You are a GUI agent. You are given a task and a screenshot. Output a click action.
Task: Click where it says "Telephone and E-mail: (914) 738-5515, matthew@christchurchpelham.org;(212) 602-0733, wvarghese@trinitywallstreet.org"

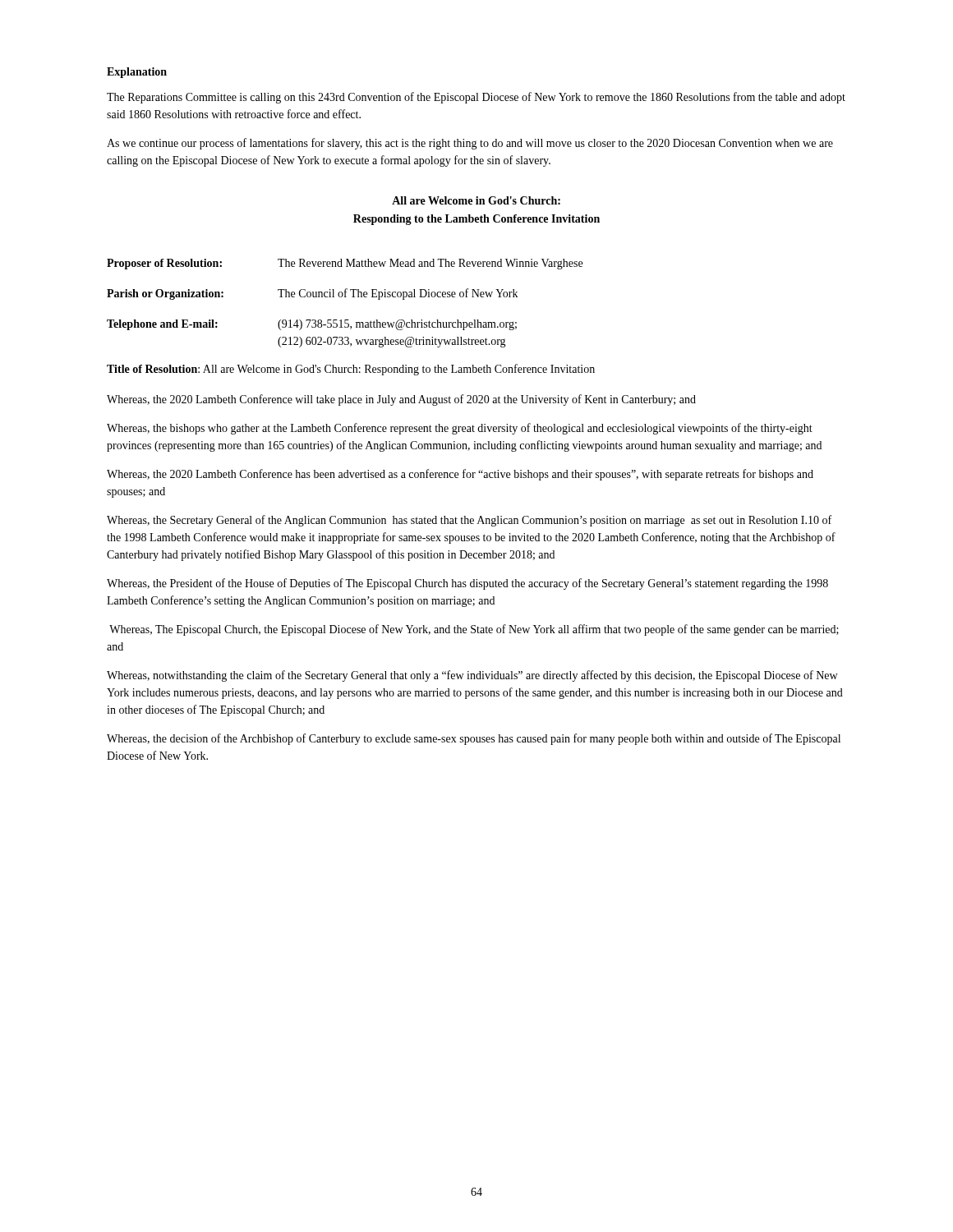coord(476,333)
